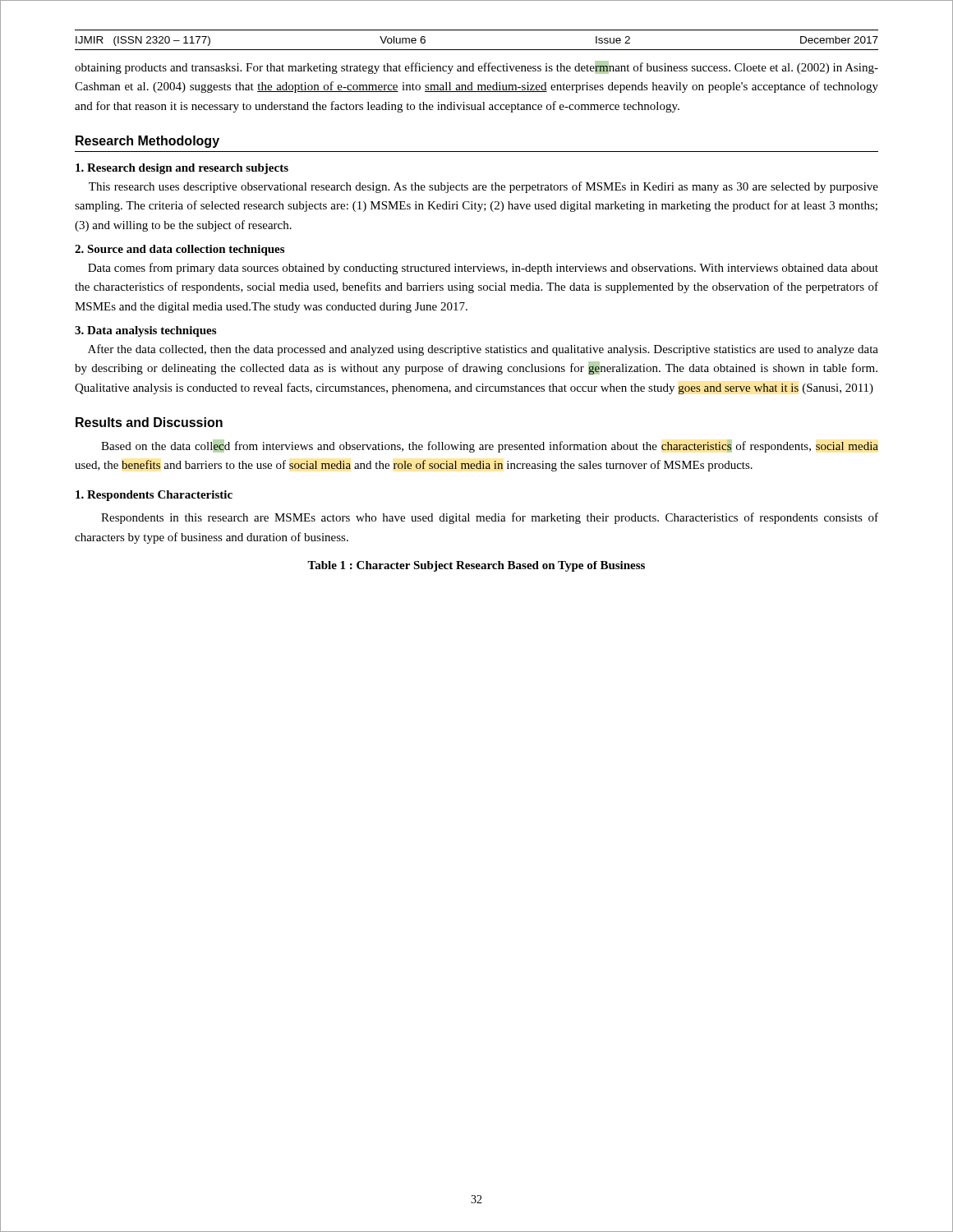953x1232 pixels.
Task: Locate the list item containing "Research design and research subjects This research uses"
Action: click(476, 196)
